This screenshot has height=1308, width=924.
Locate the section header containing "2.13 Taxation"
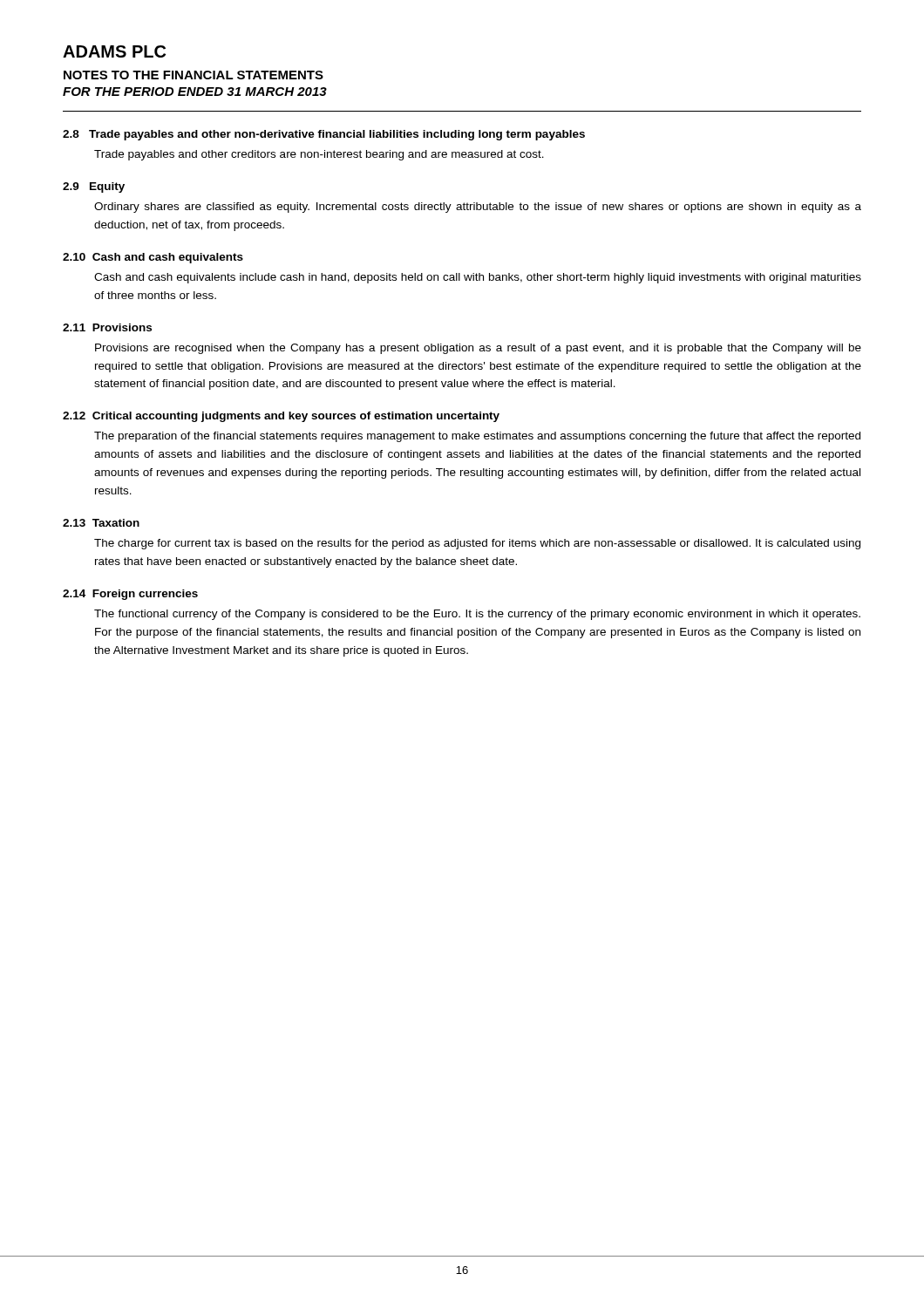coord(101,523)
